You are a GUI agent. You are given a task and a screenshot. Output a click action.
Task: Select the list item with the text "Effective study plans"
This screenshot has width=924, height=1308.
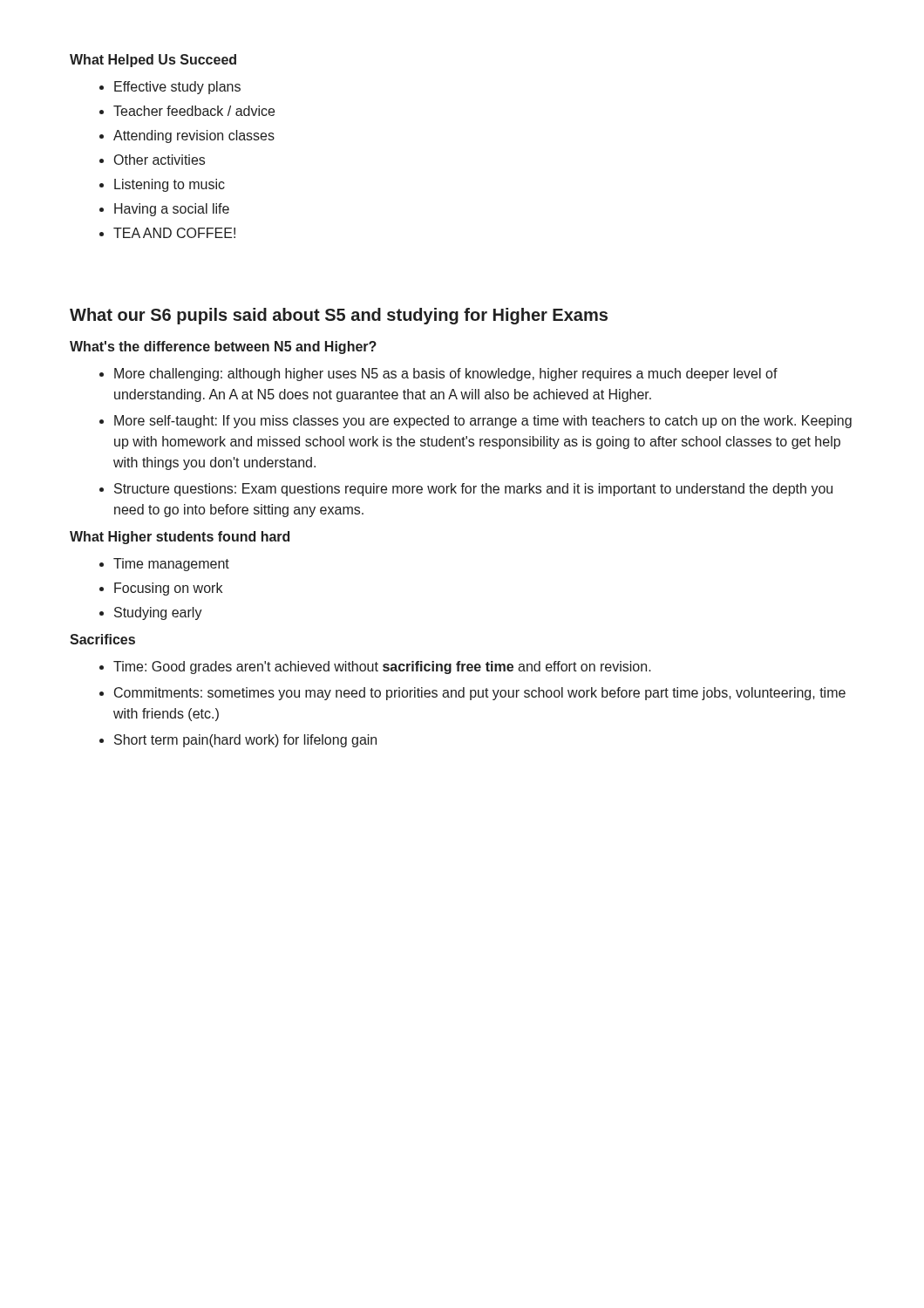click(x=170, y=88)
